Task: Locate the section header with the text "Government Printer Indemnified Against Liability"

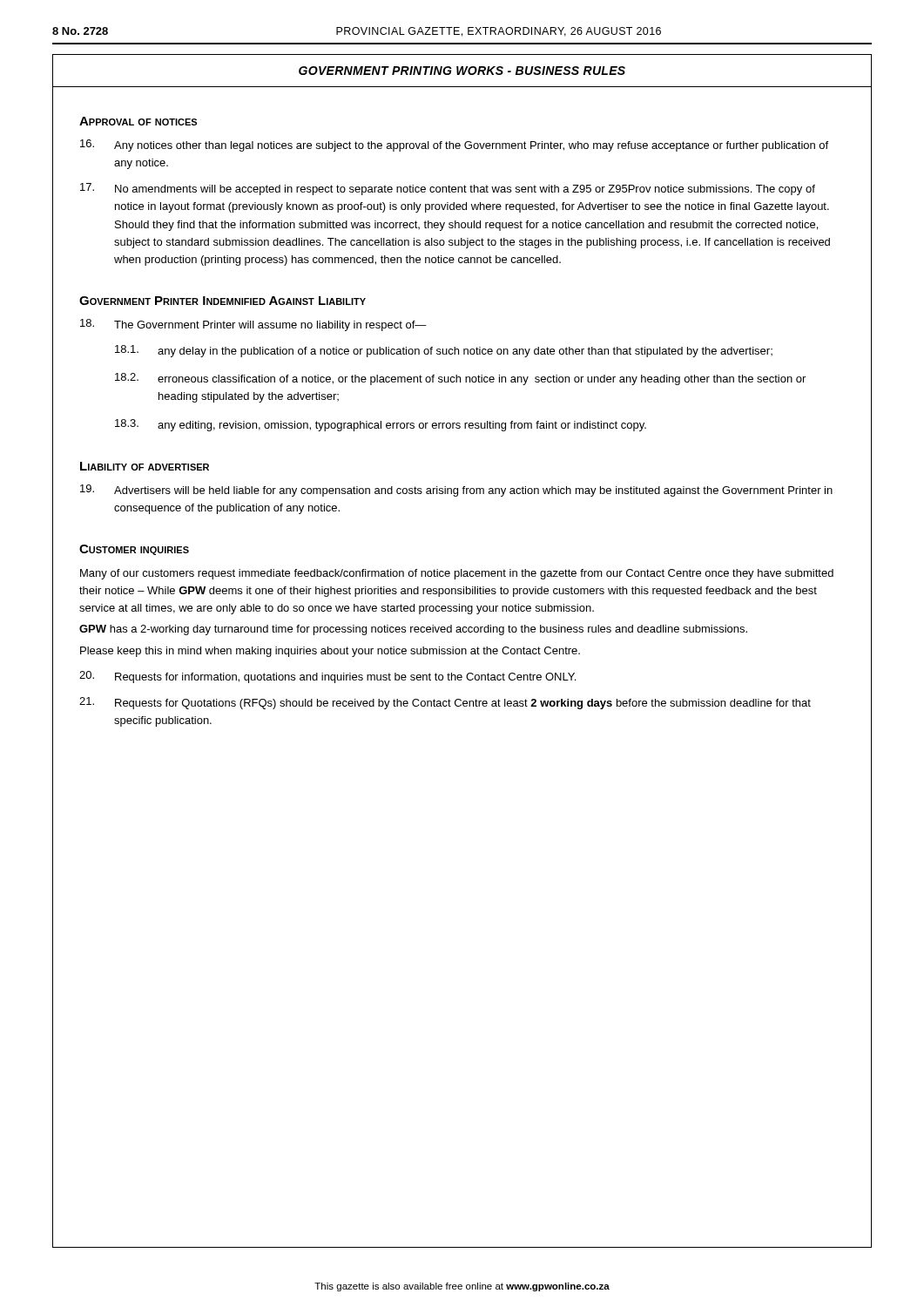Action: pyautogui.click(x=223, y=300)
